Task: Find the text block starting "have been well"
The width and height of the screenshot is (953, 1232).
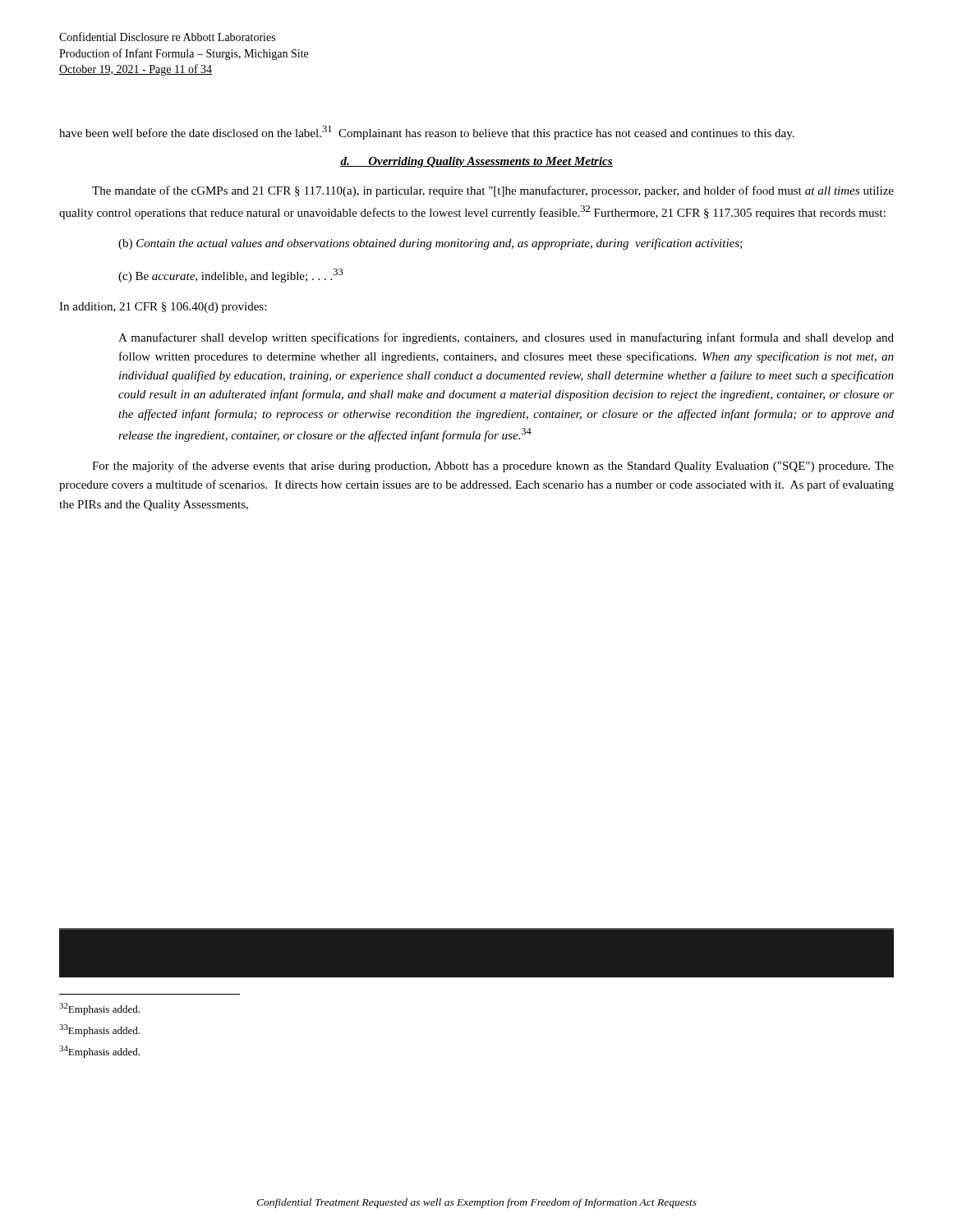Action: point(427,131)
